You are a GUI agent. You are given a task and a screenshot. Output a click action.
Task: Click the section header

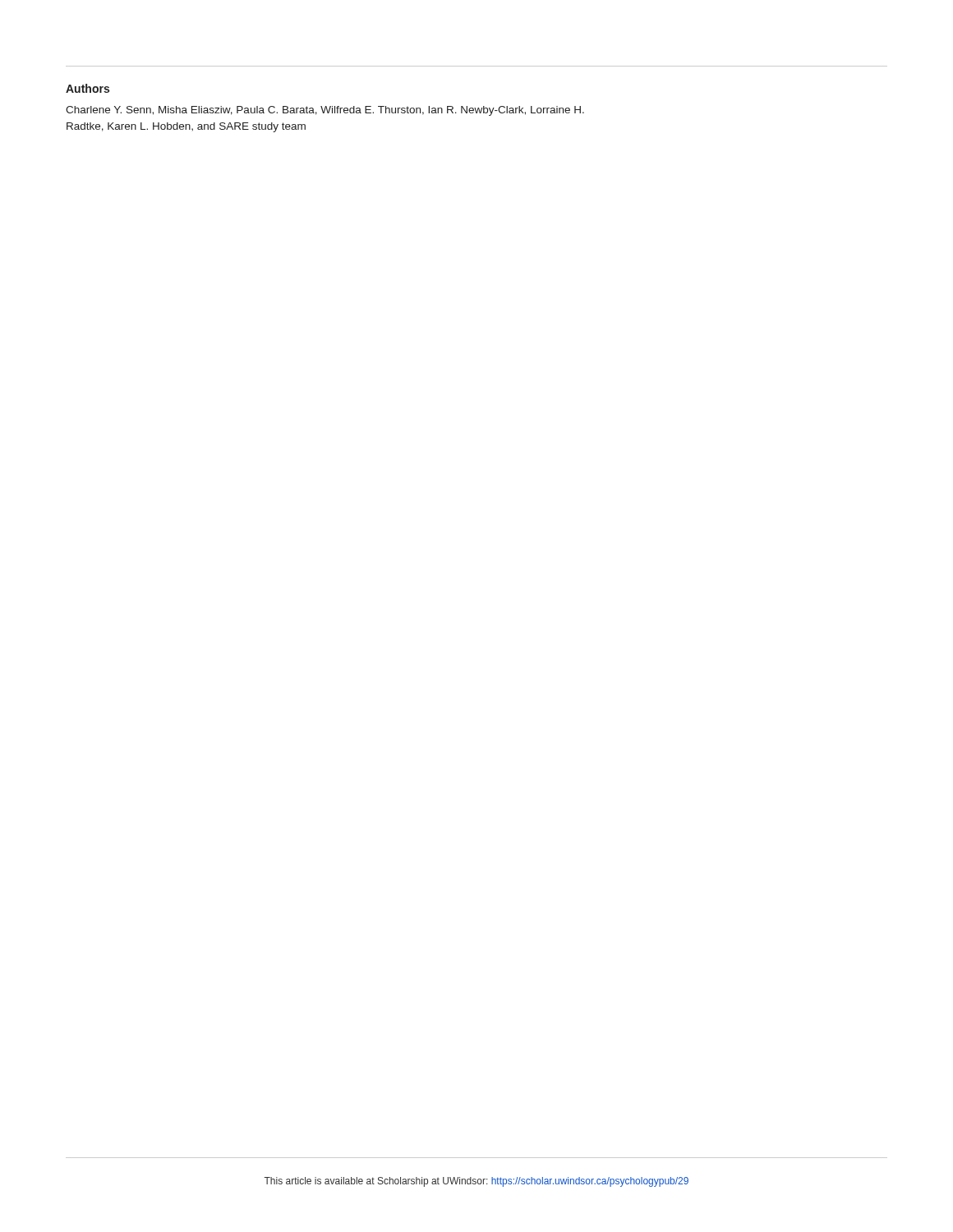pyautogui.click(x=88, y=89)
